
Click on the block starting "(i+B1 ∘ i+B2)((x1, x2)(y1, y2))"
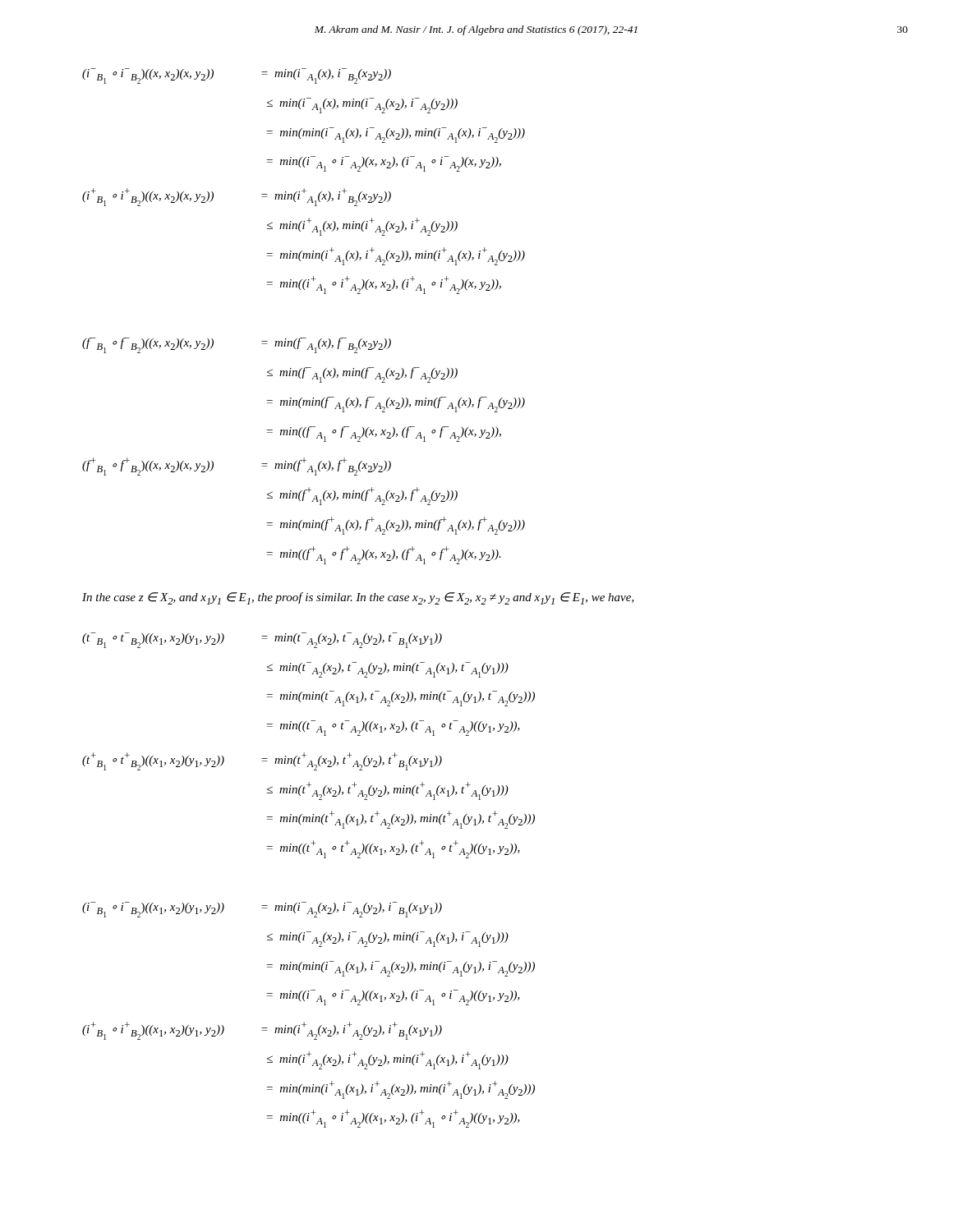[493, 1074]
